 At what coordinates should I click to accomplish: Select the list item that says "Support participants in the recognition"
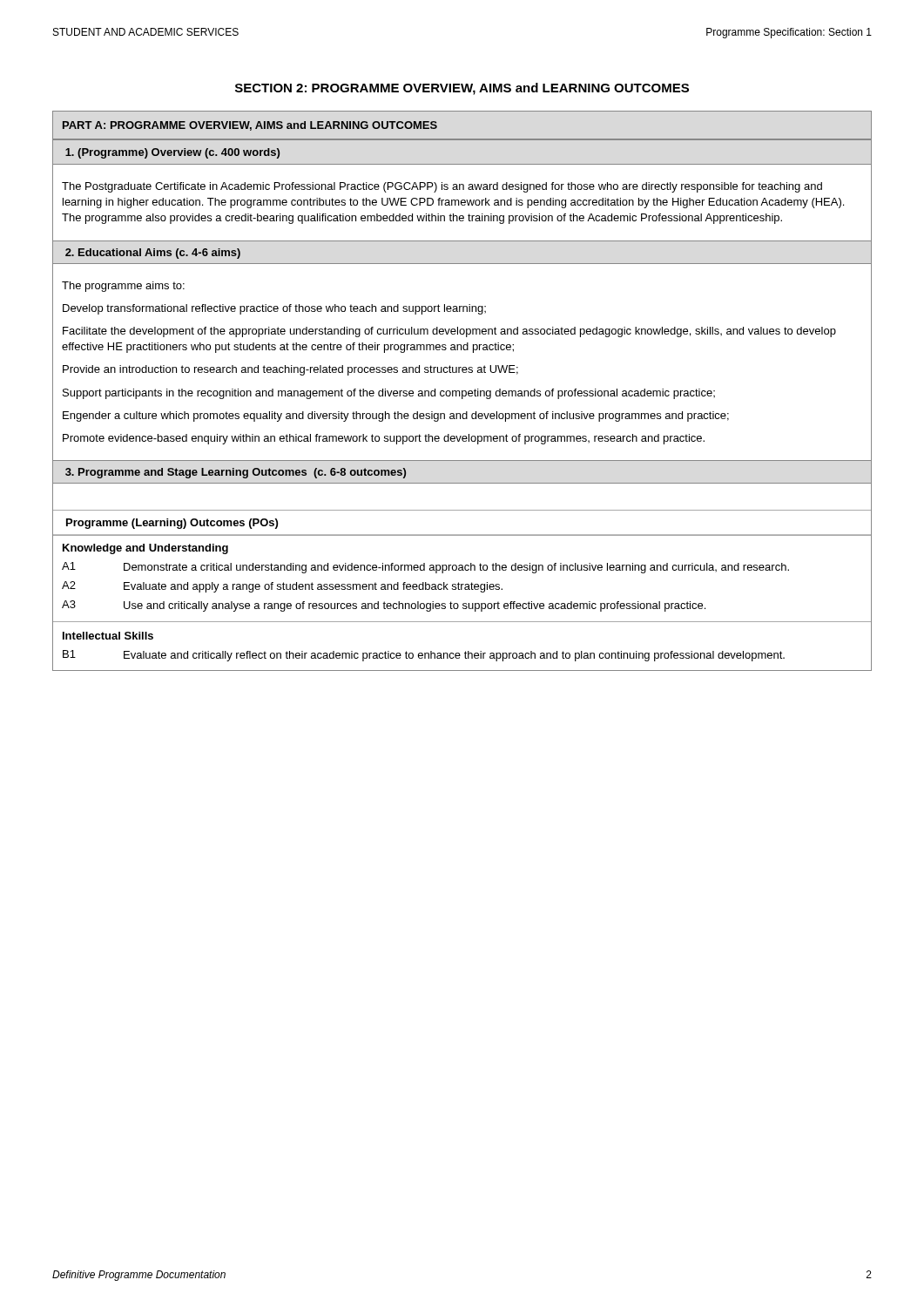pyautogui.click(x=389, y=392)
